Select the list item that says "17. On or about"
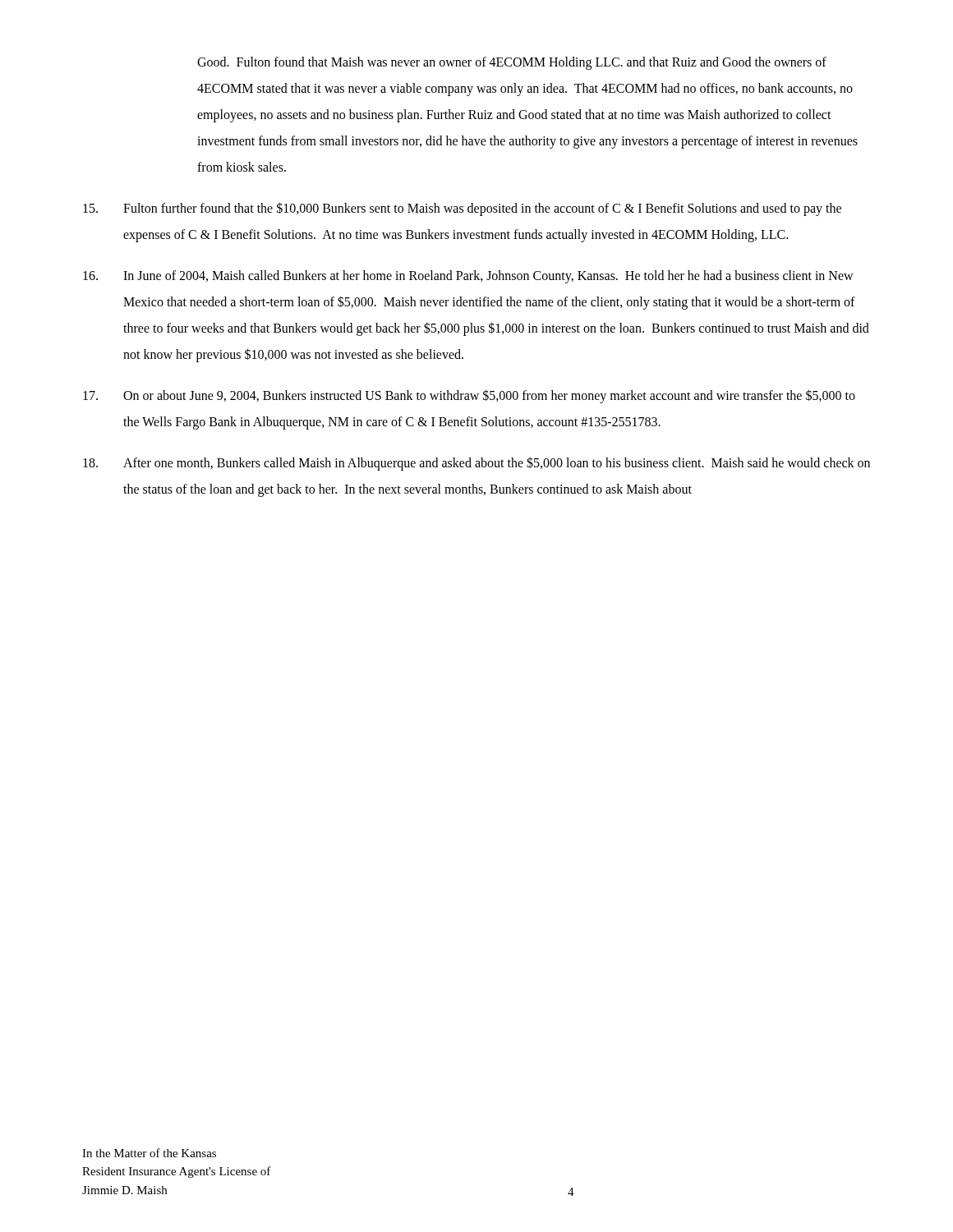Screen dimensions: 1232x953 click(476, 409)
